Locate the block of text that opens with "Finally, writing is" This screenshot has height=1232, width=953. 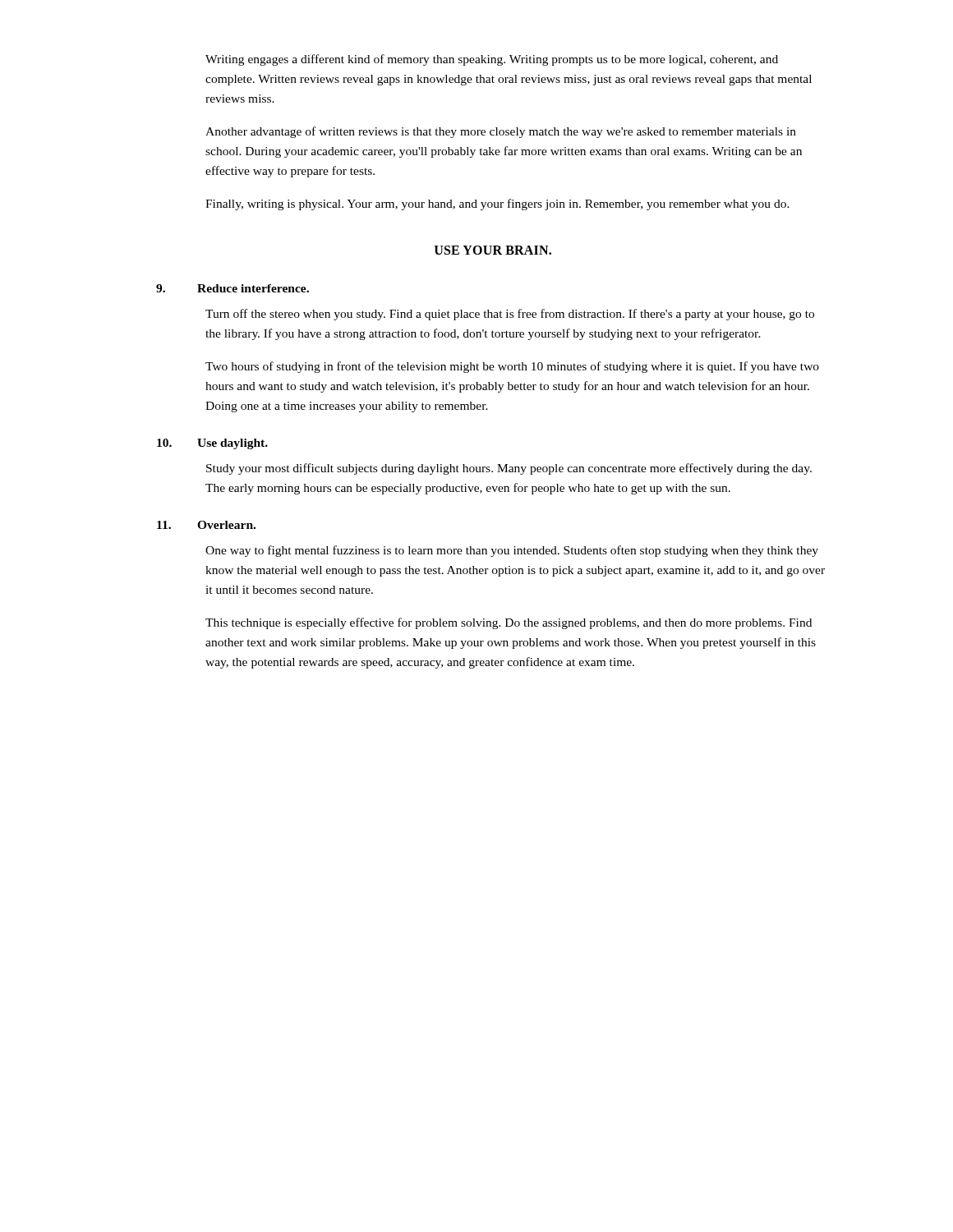click(518, 204)
